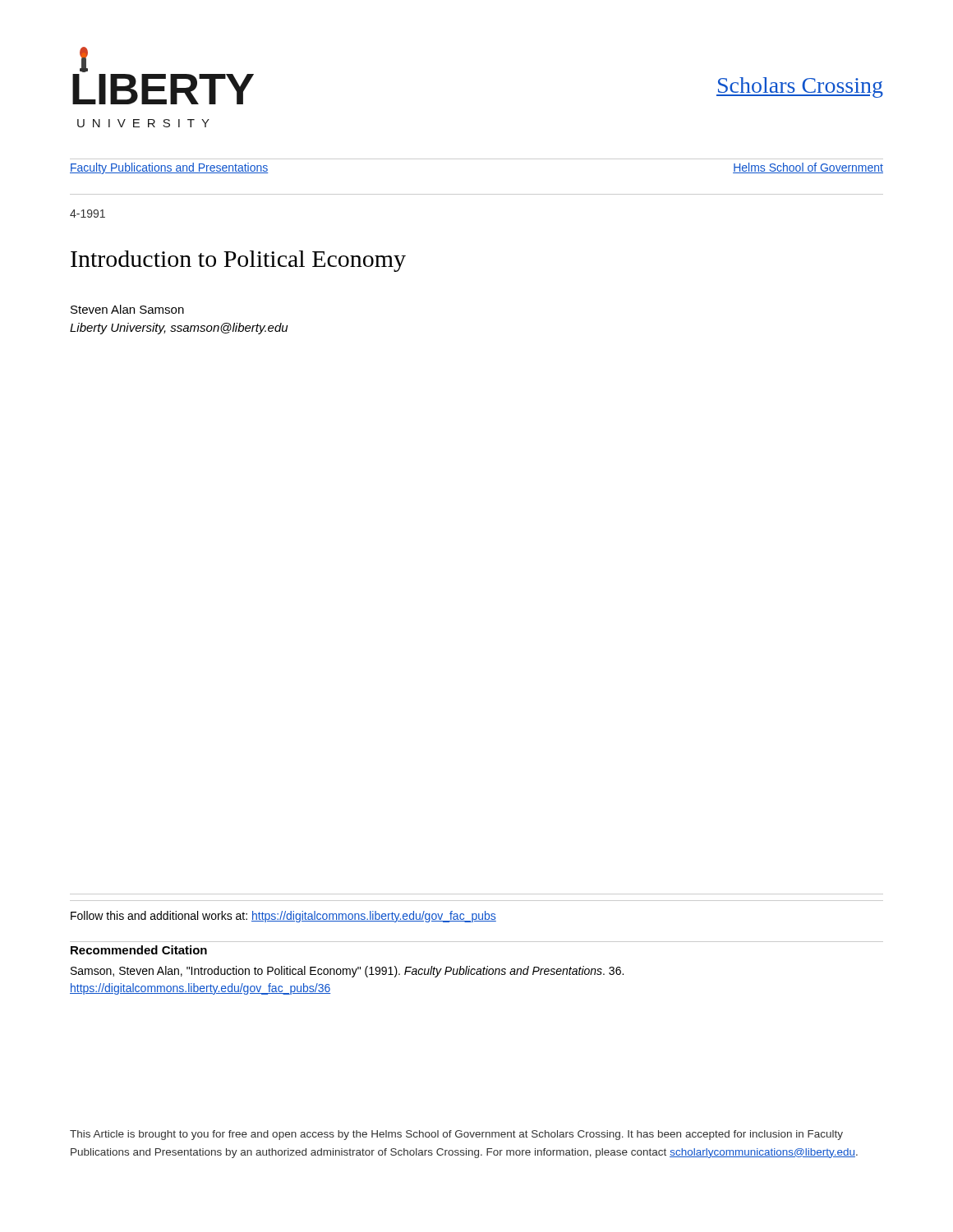Image resolution: width=953 pixels, height=1232 pixels.
Task: Click on the text block starting "Helms School of Government"
Action: coord(808,168)
